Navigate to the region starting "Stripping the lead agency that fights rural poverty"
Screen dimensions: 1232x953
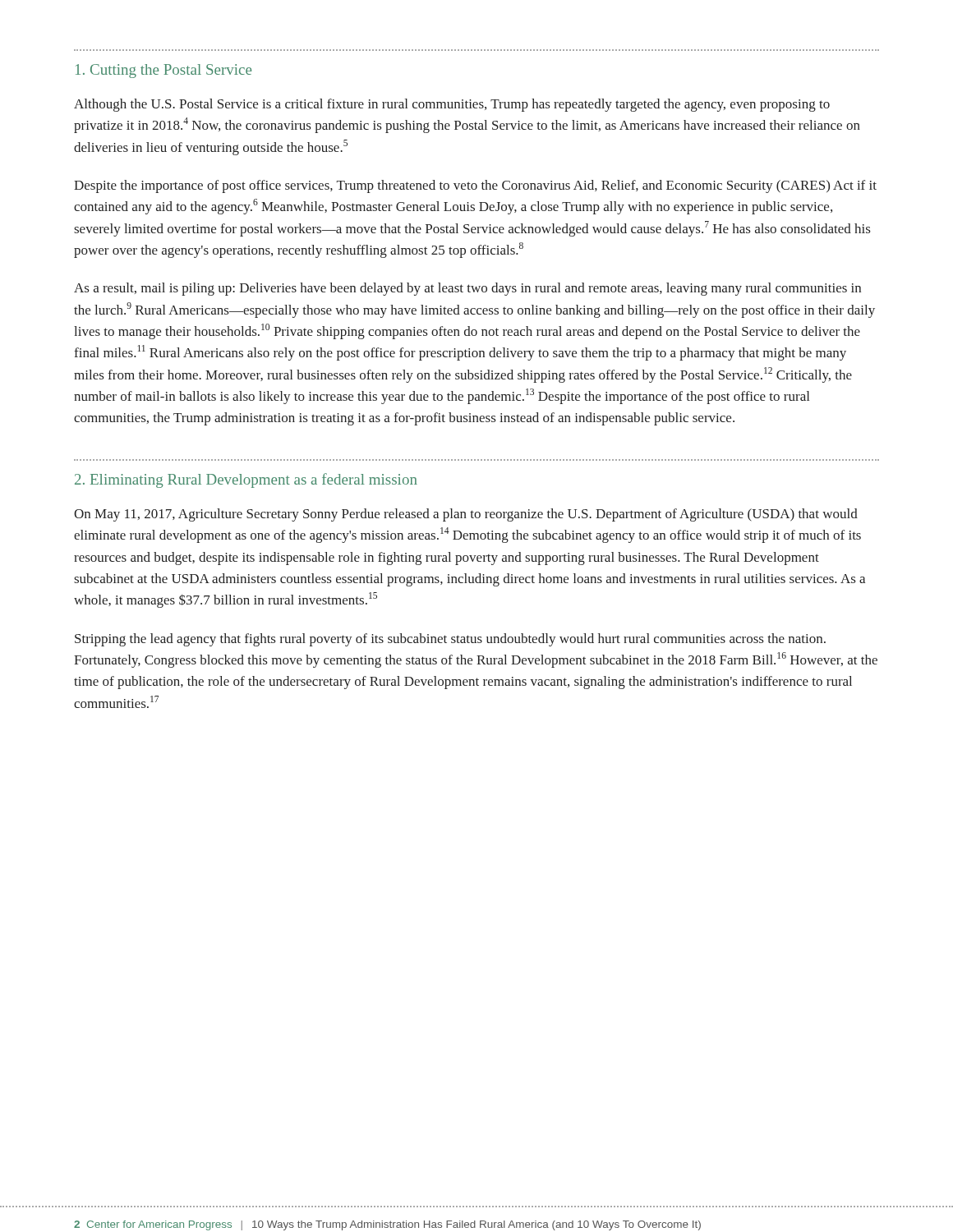[476, 671]
